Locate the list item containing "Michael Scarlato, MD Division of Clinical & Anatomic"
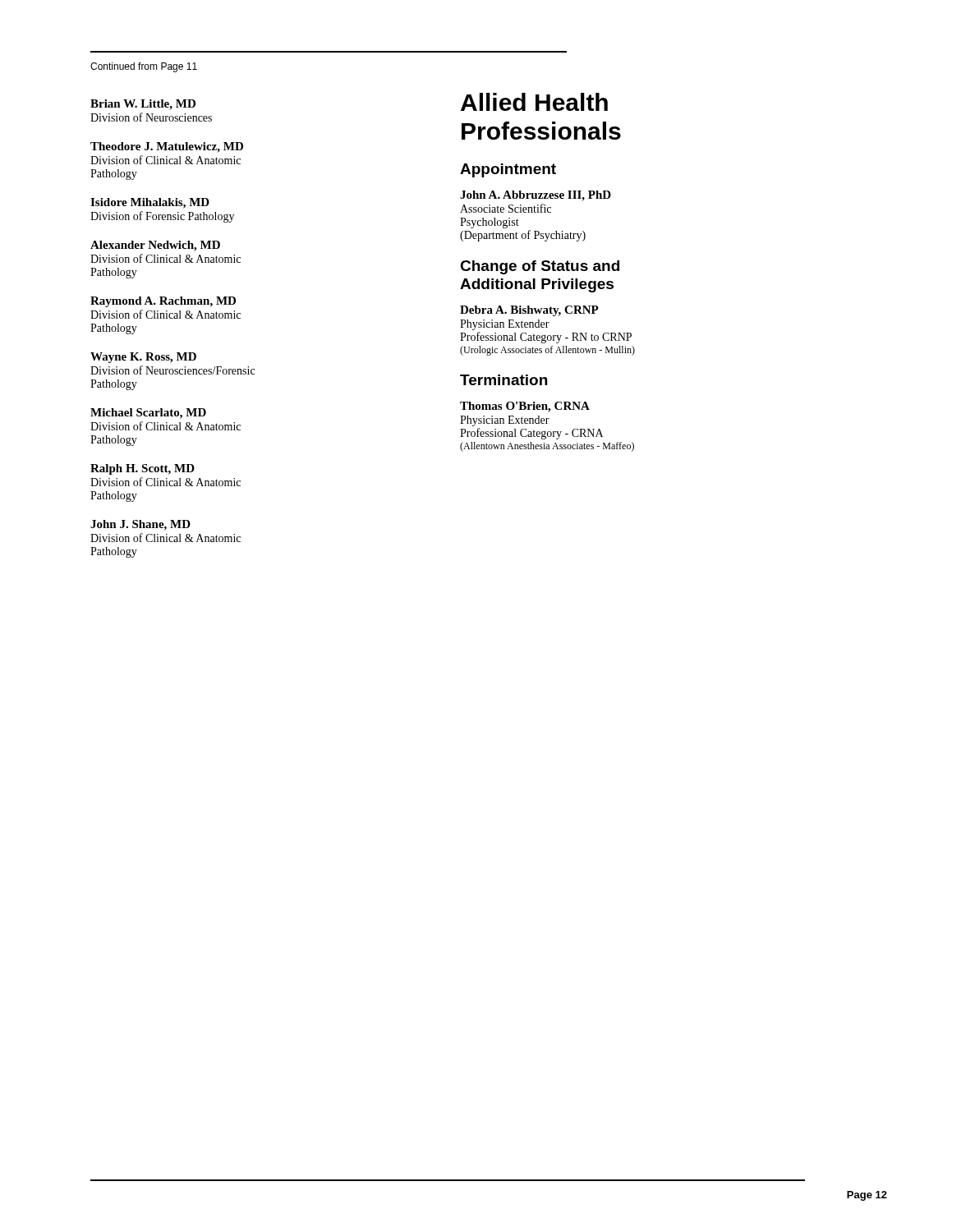The image size is (961, 1232). point(251,426)
